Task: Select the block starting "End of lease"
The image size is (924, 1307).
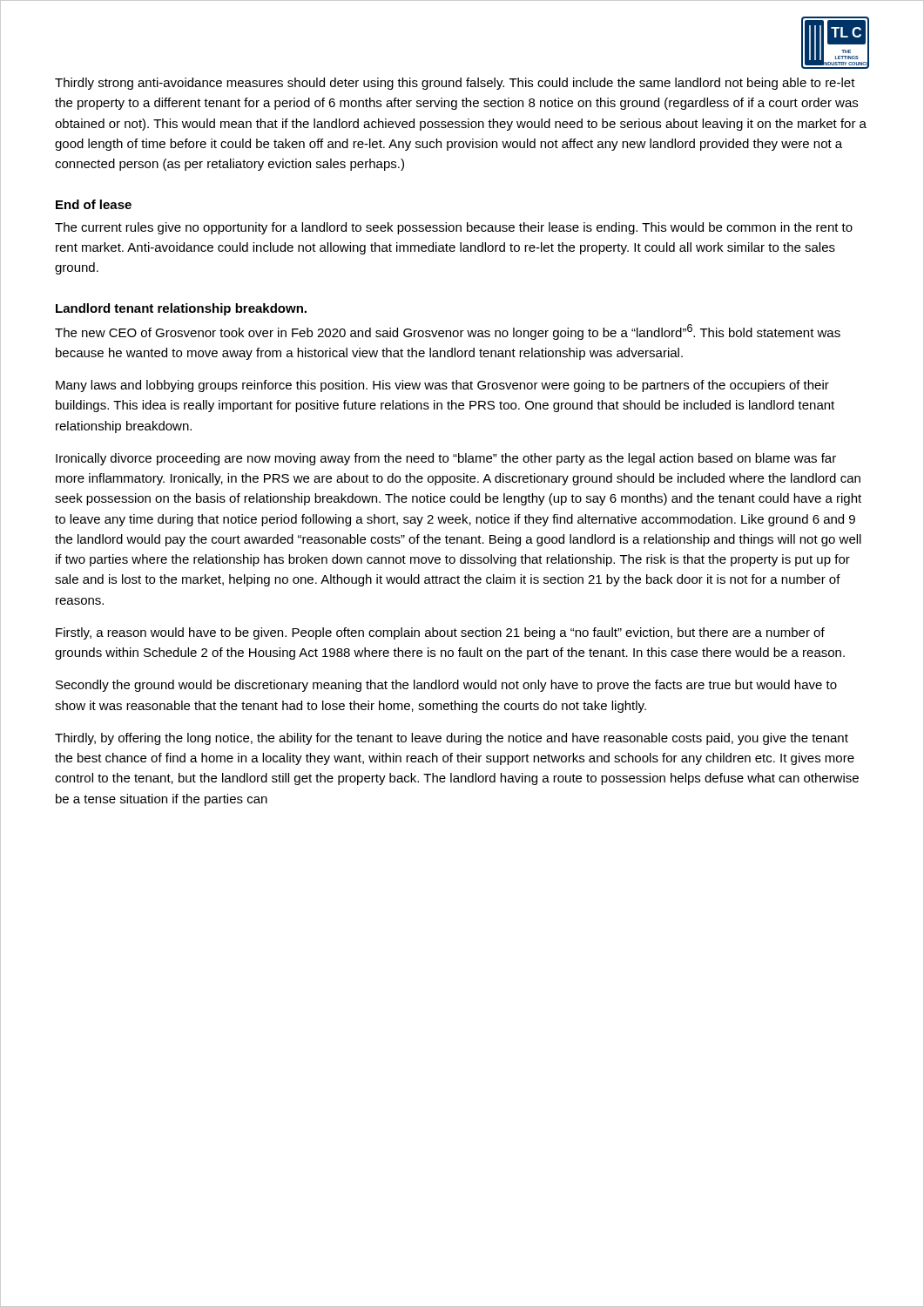Action: (x=93, y=205)
